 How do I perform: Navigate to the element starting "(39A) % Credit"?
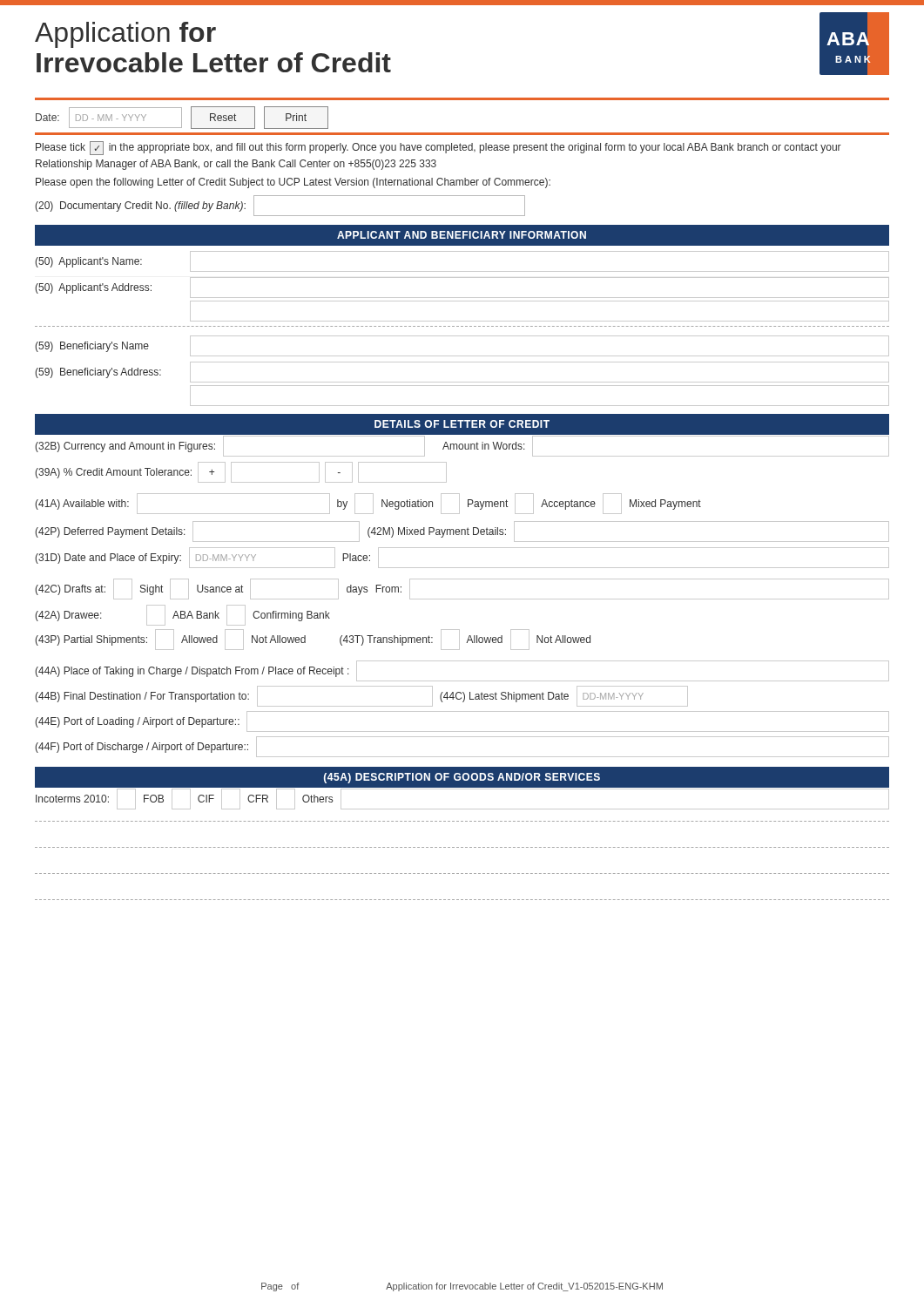pos(241,472)
